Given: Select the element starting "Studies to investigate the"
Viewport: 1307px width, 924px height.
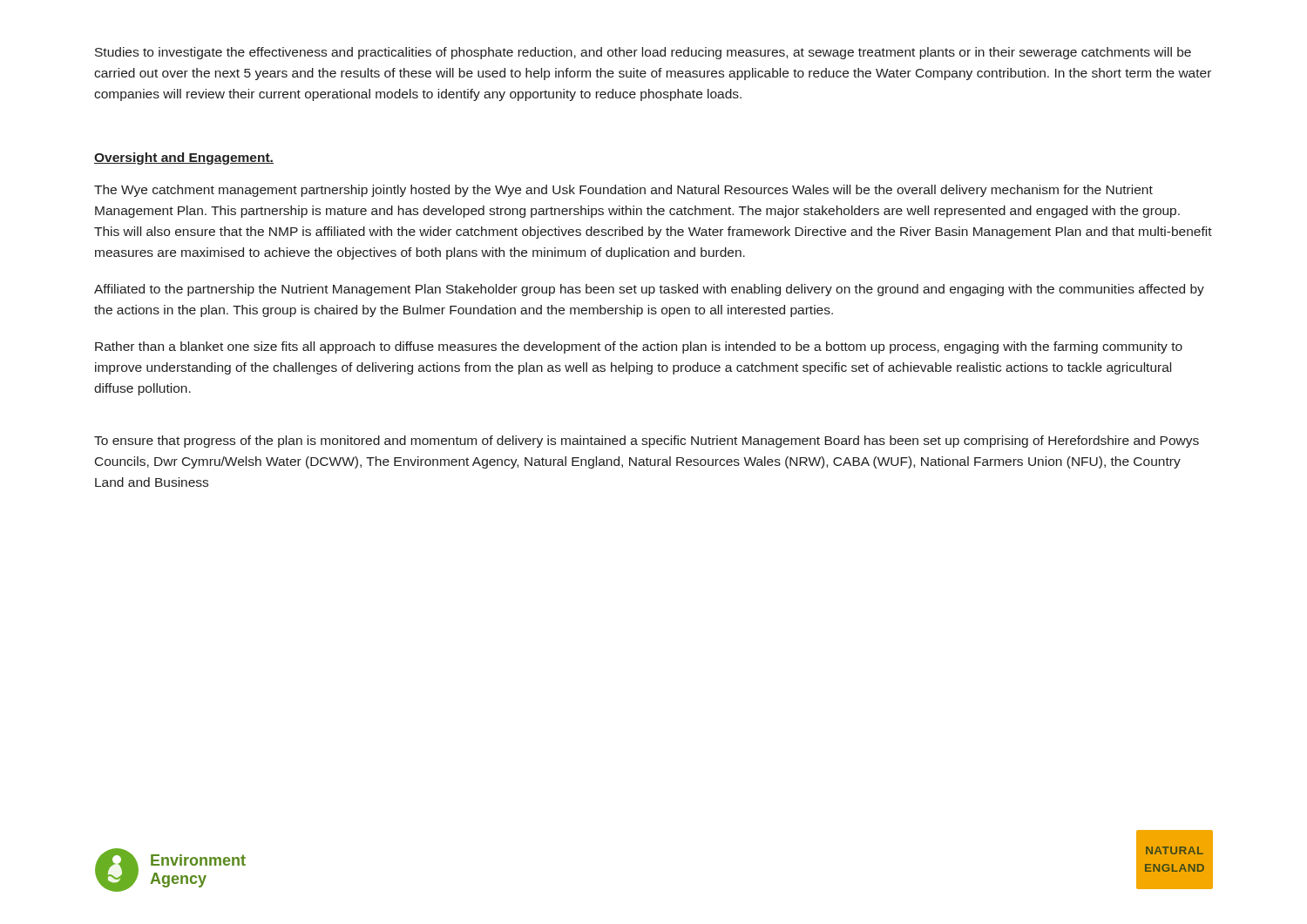Looking at the screenshot, I should click(653, 73).
